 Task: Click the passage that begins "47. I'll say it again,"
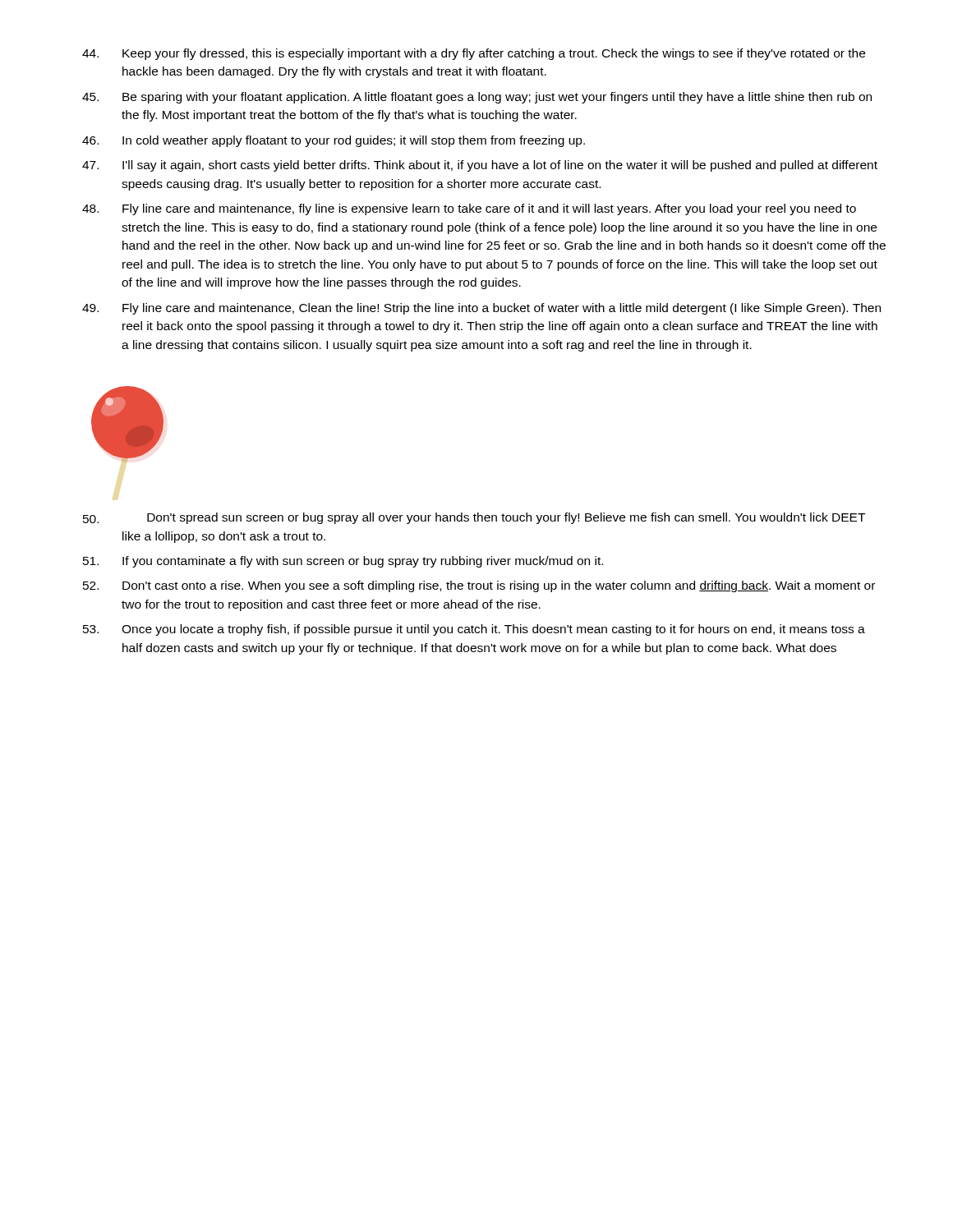click(485, 175)
